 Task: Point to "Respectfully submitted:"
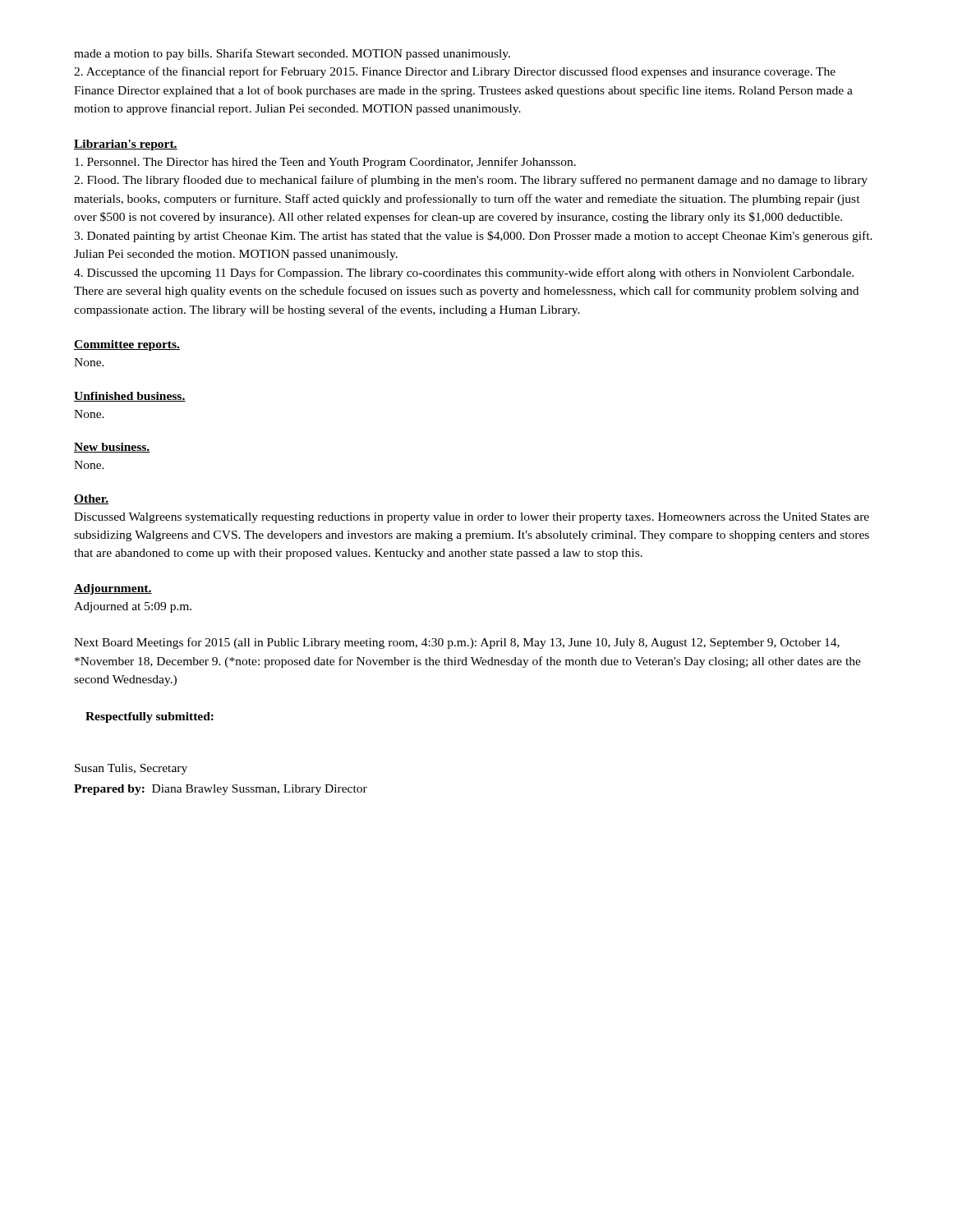click(x=148, y=716)
